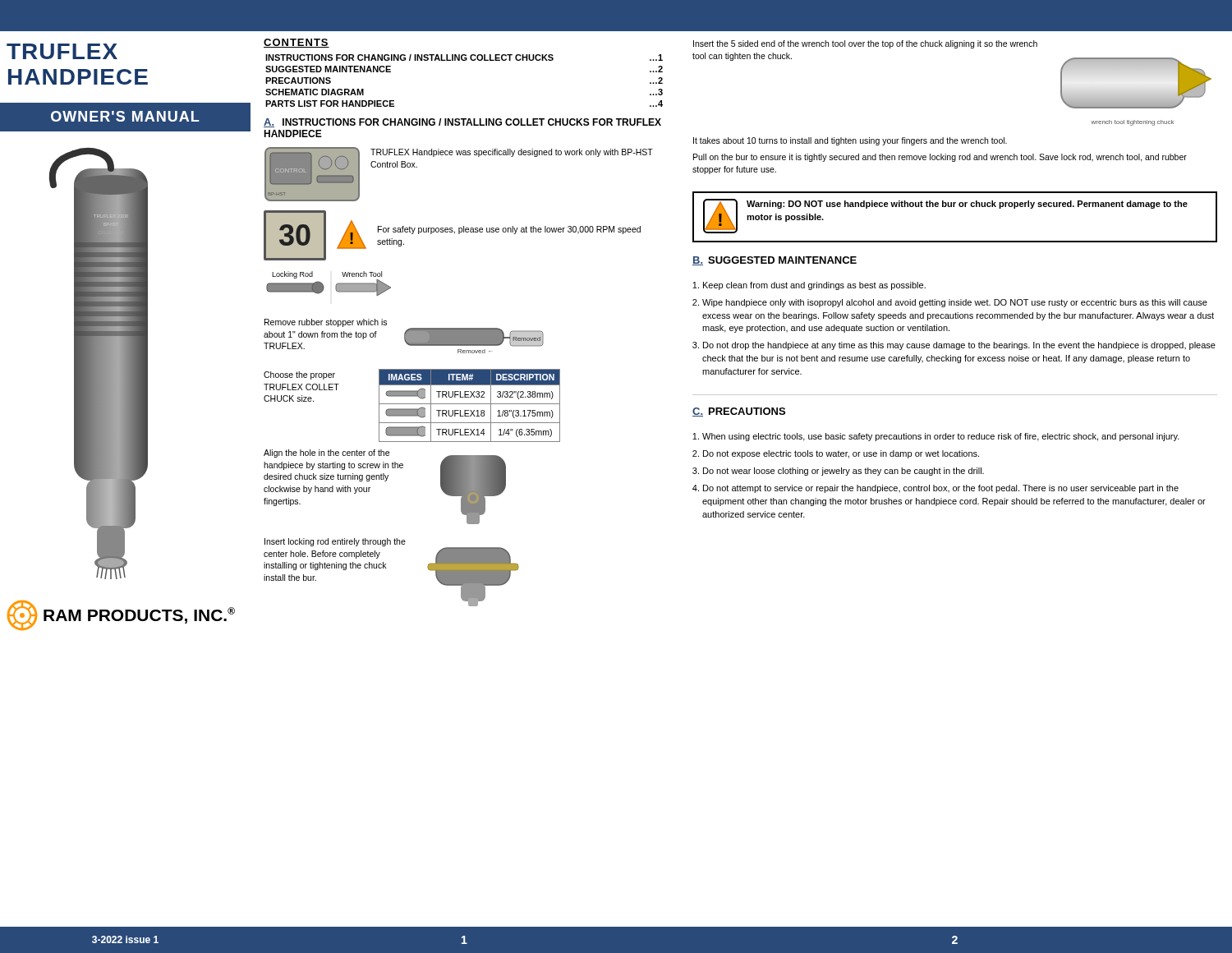Point to the block beginning "Do not expose electric tools to"
This screenshot has height=953, width=1232.
841,454
